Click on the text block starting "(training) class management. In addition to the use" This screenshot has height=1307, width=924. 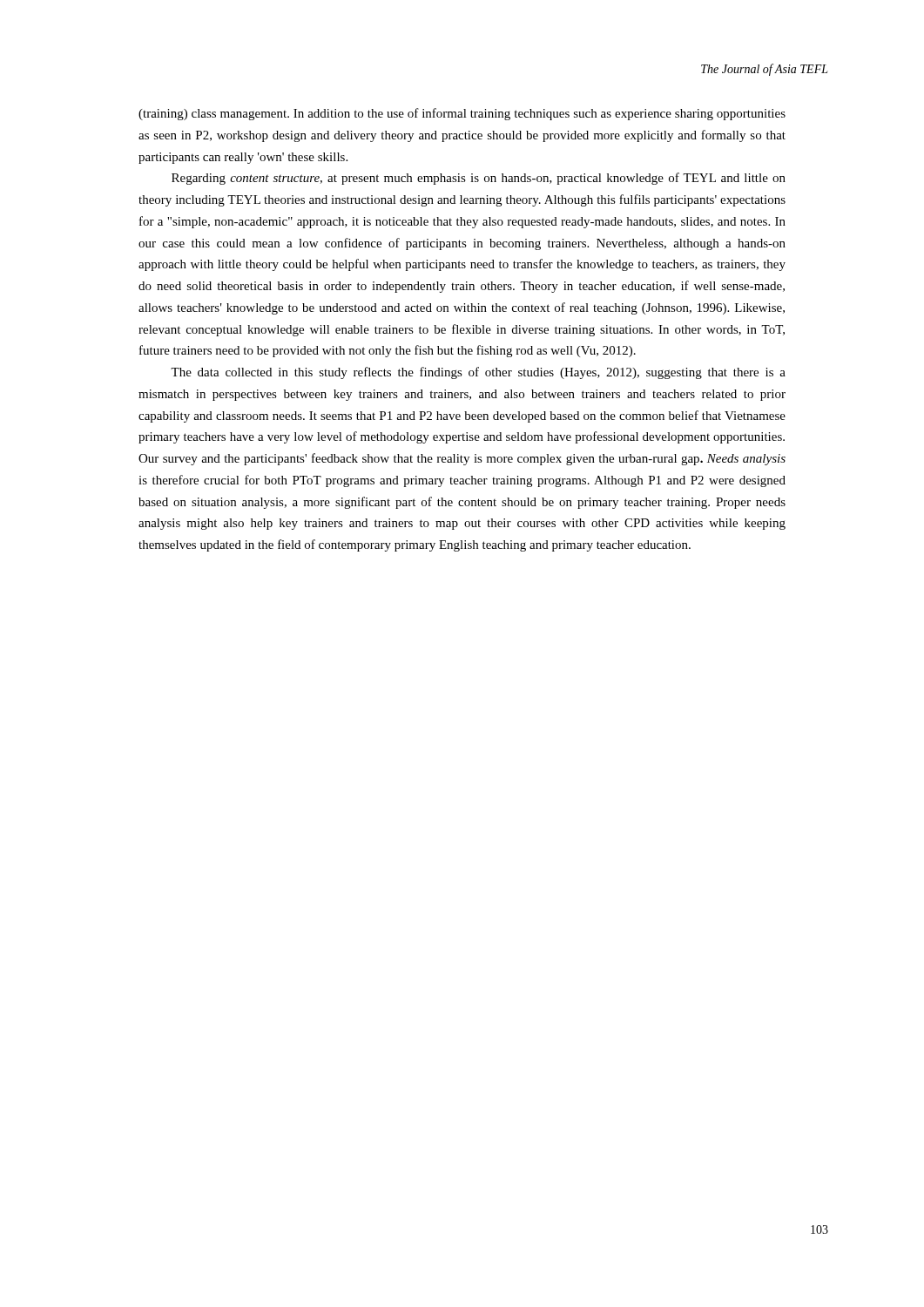(x=462, y=135)
